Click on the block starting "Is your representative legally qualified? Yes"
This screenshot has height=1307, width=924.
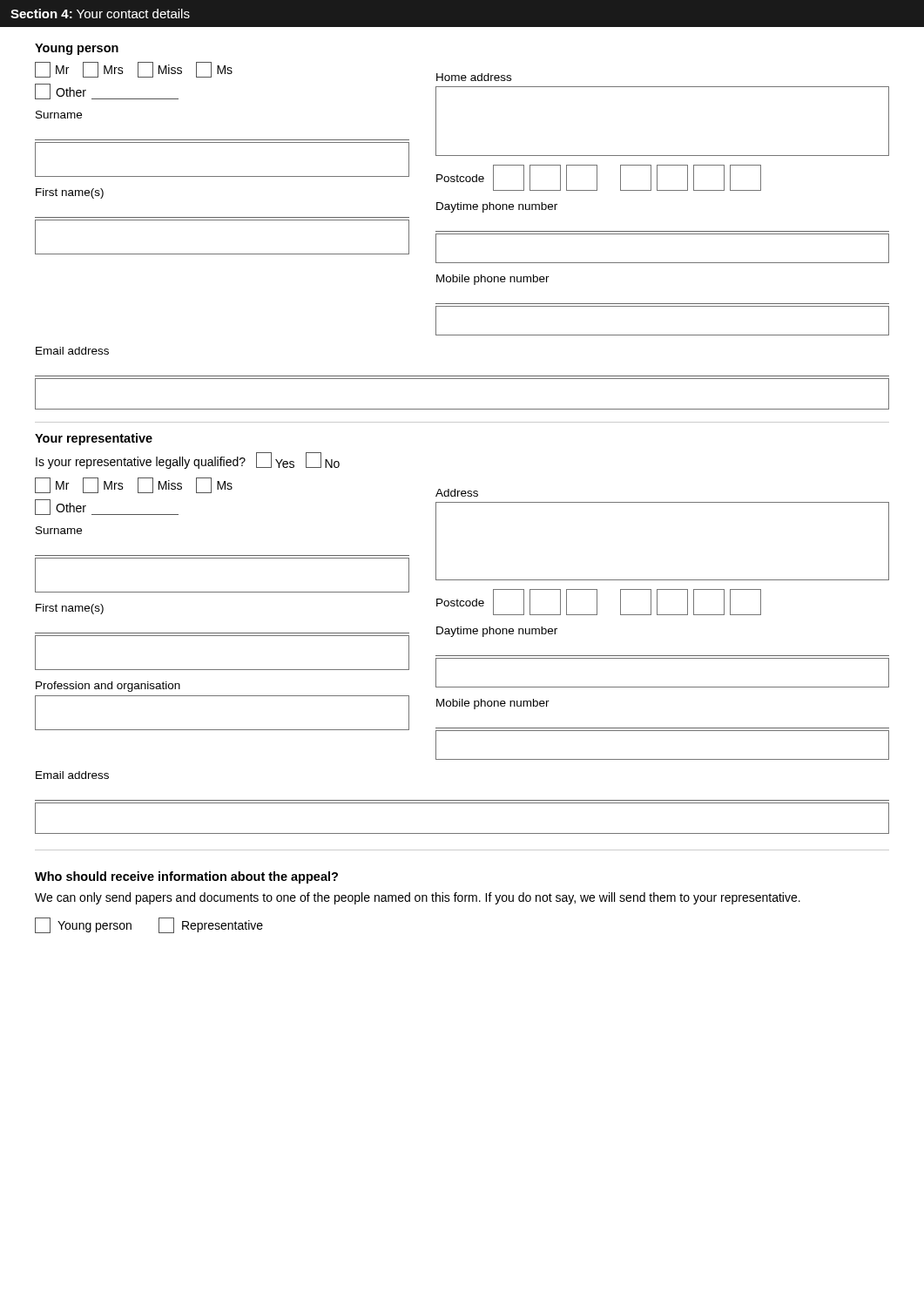click(x=188, y=460)
